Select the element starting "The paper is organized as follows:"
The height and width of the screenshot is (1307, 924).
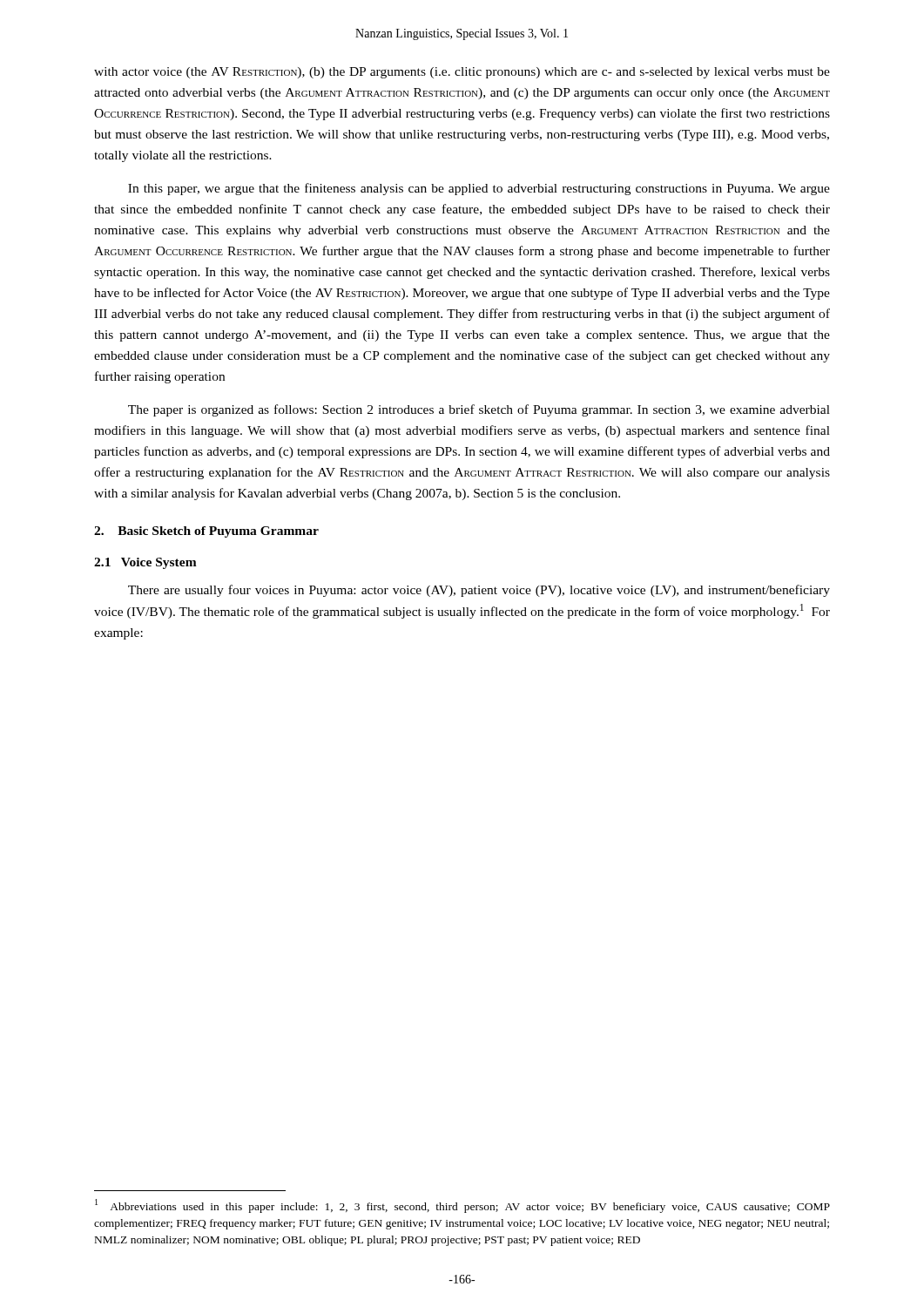click(x=462, y=452)
